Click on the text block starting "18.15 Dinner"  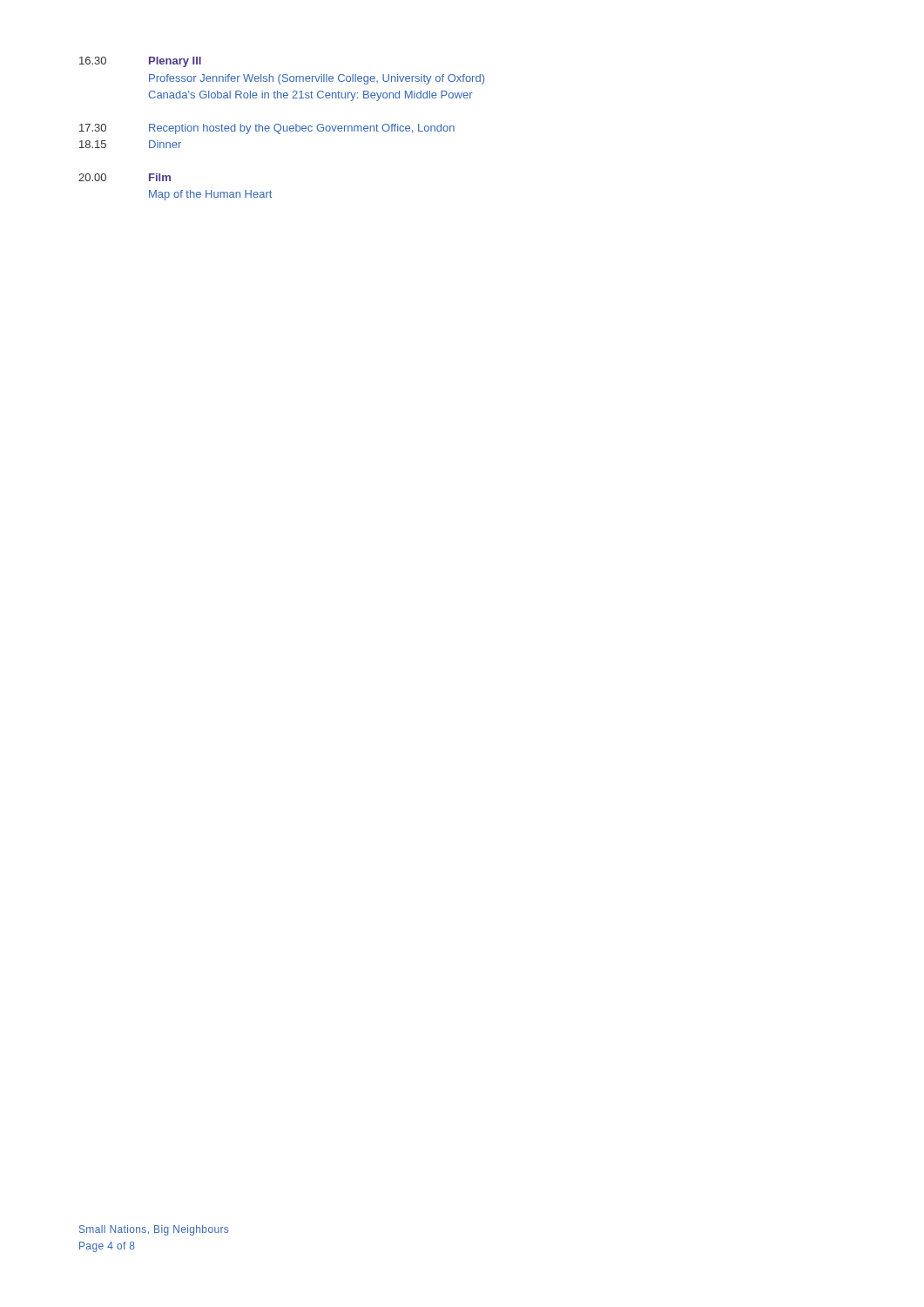(88, 144)
